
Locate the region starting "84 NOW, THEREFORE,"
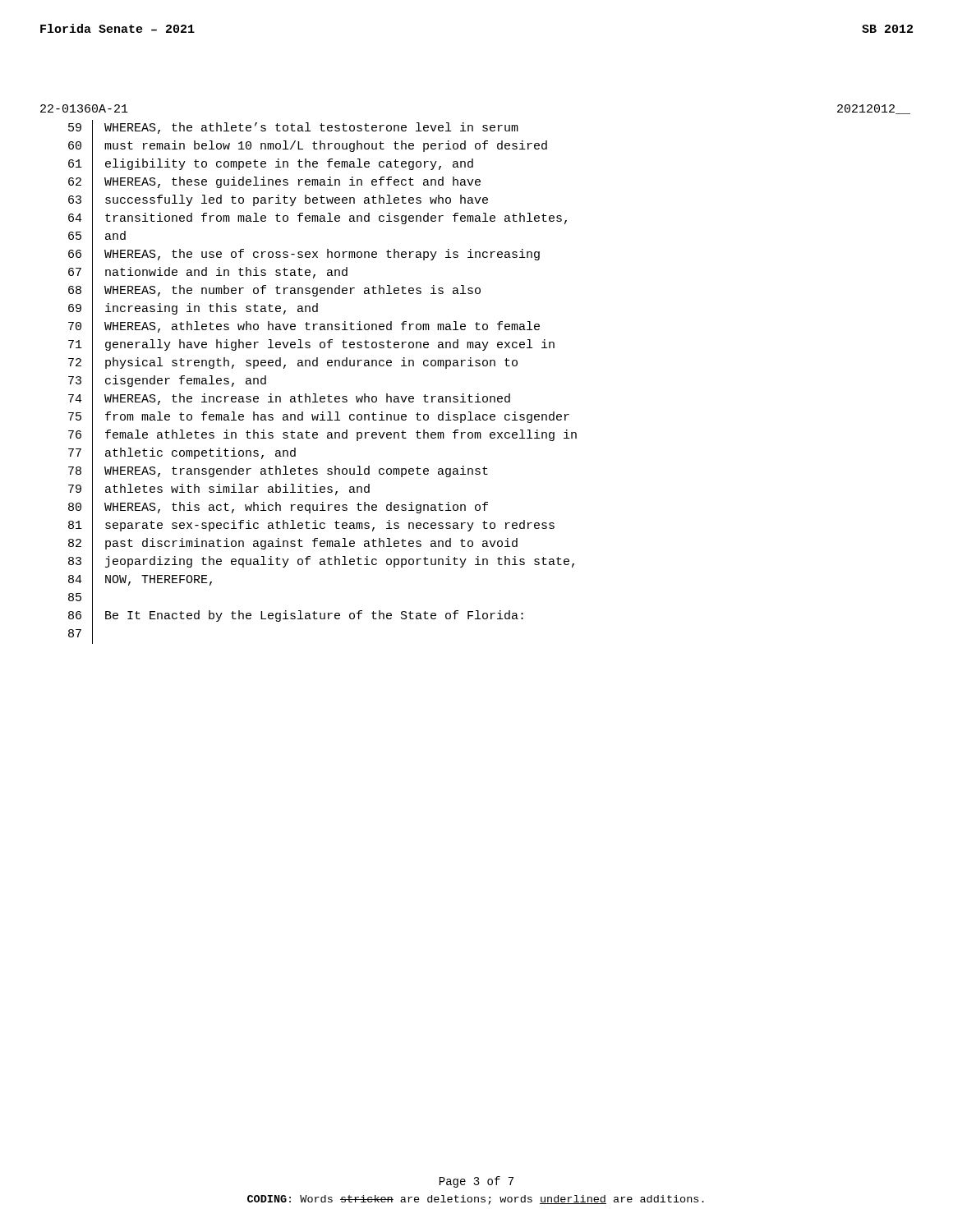[x=140, y=581]
